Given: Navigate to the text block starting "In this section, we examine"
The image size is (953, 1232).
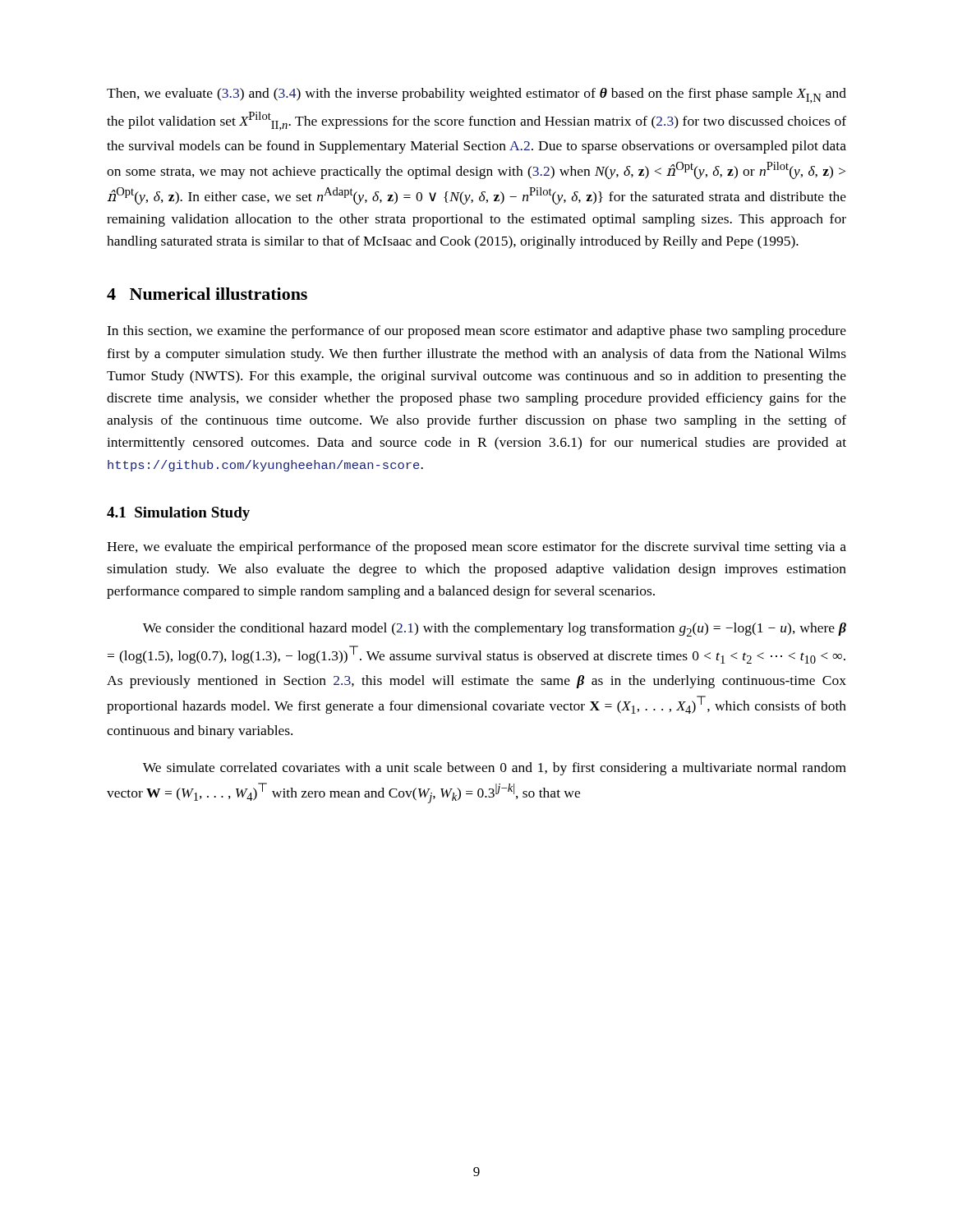Looking at the screenshot, I should [476, 398].
